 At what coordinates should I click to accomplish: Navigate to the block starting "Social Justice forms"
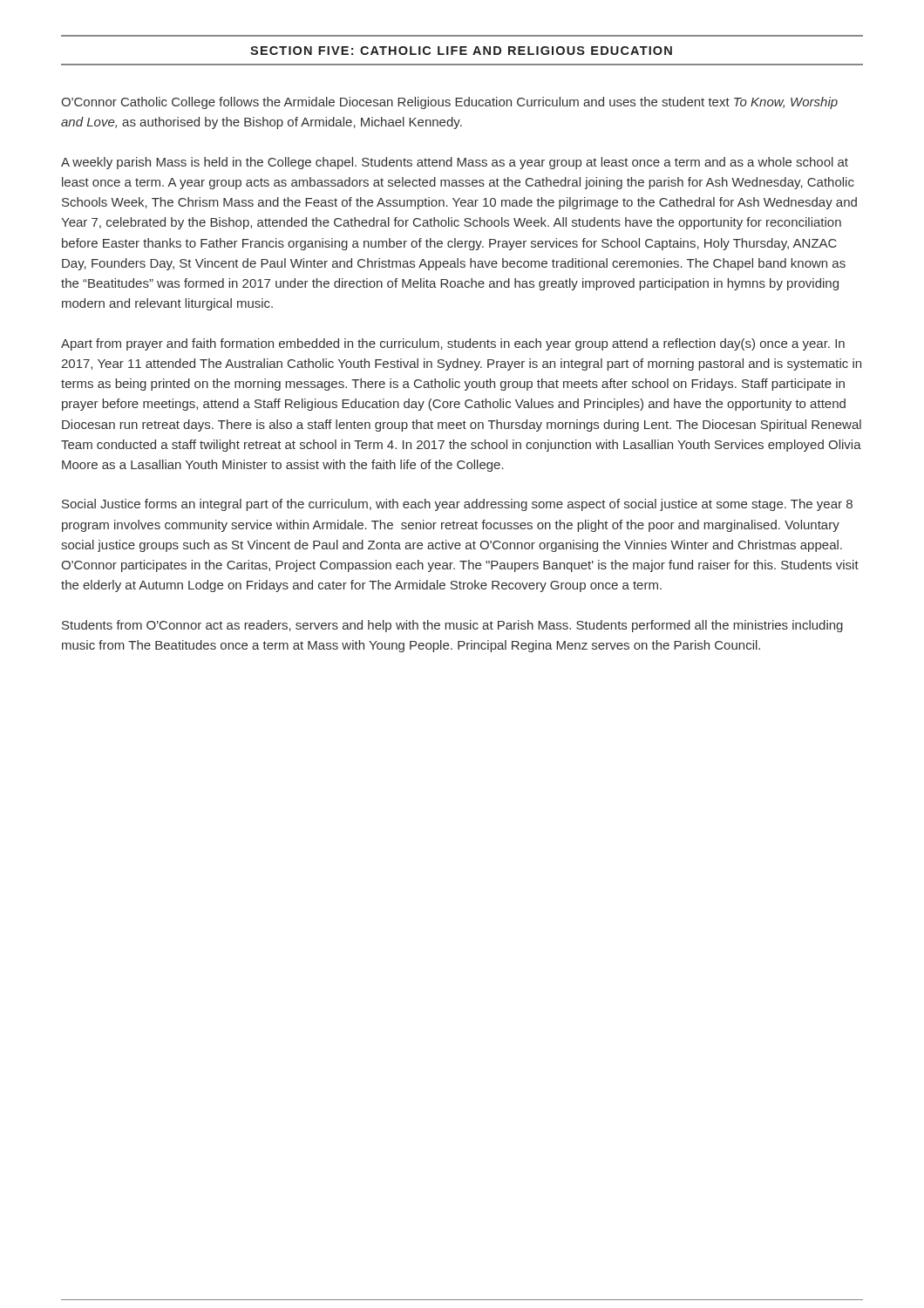(460, 544)
